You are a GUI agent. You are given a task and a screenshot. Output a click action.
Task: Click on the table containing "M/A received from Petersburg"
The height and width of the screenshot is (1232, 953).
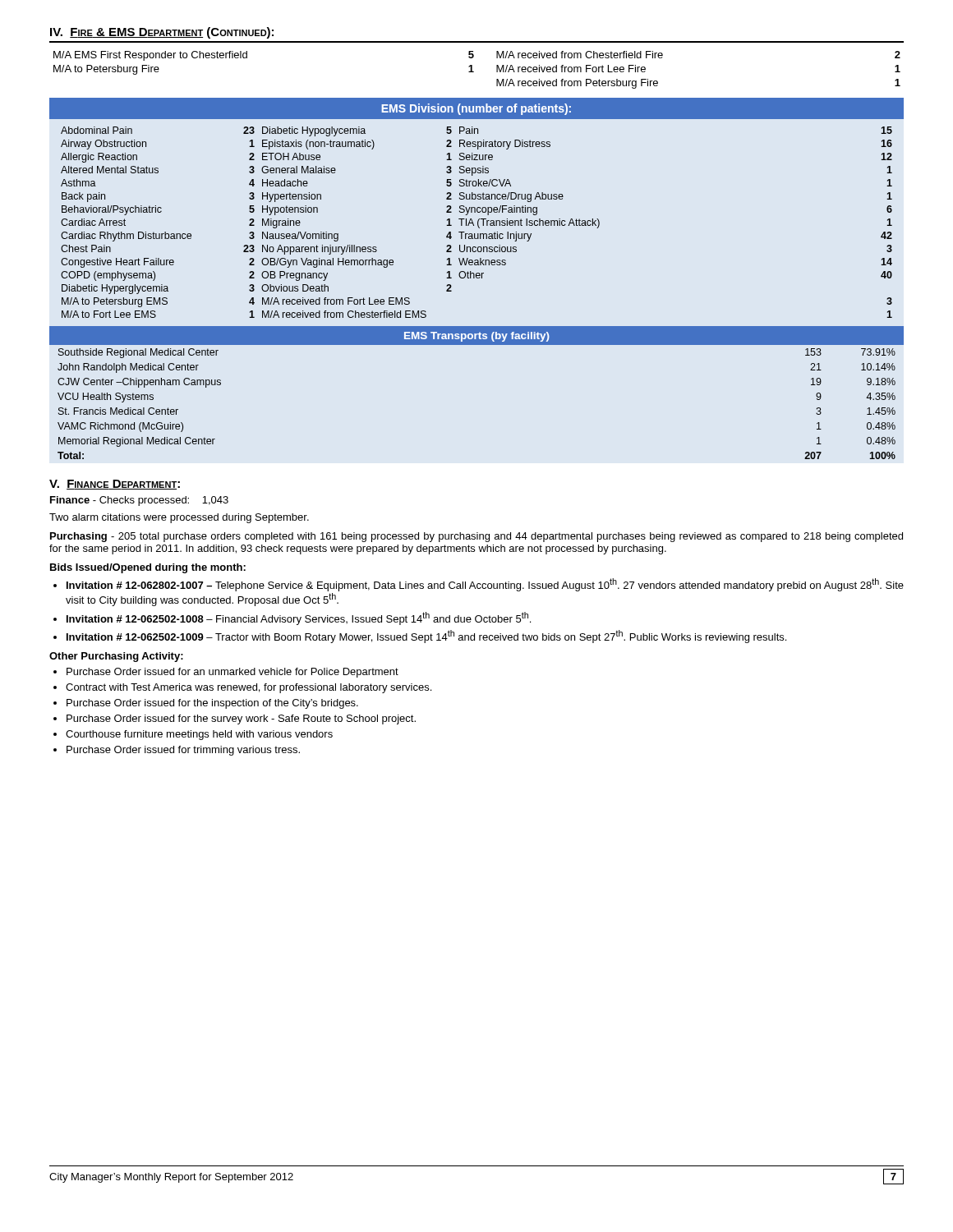pyautogui.click(x=476, y=69)
